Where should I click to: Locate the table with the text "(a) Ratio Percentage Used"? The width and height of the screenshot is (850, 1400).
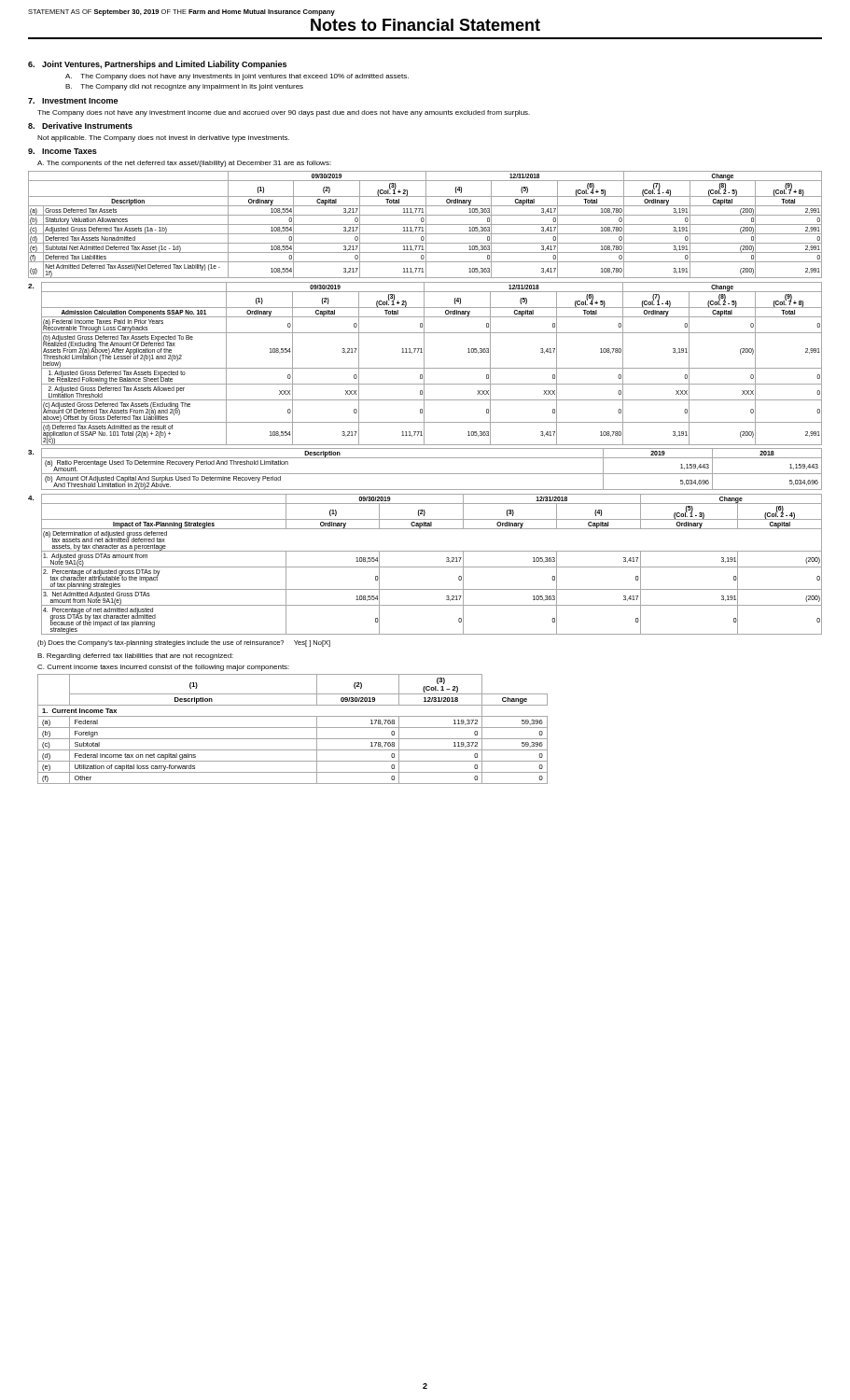(x=432, y=469)
